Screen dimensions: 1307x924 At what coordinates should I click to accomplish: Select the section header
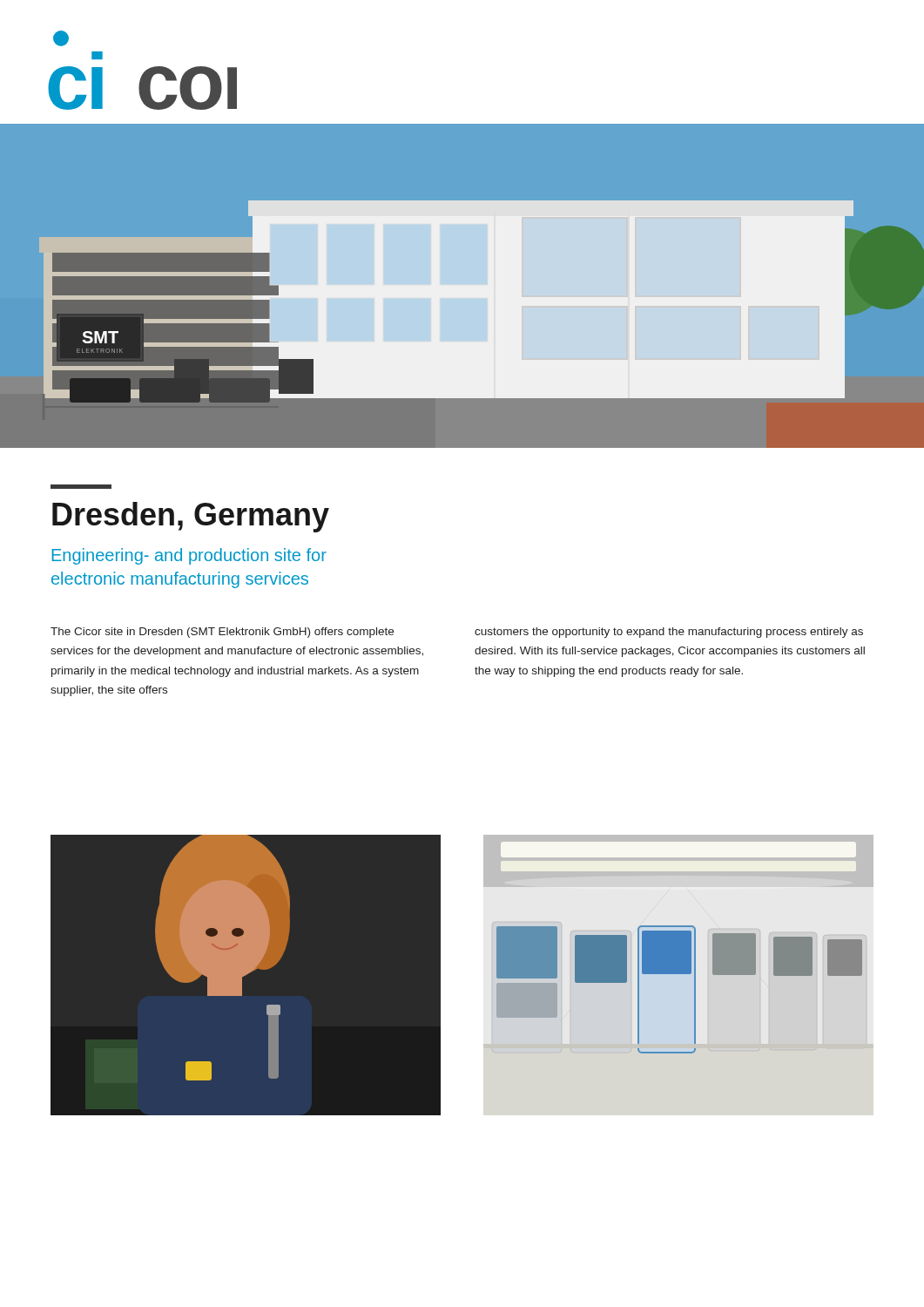click(190, 515)
